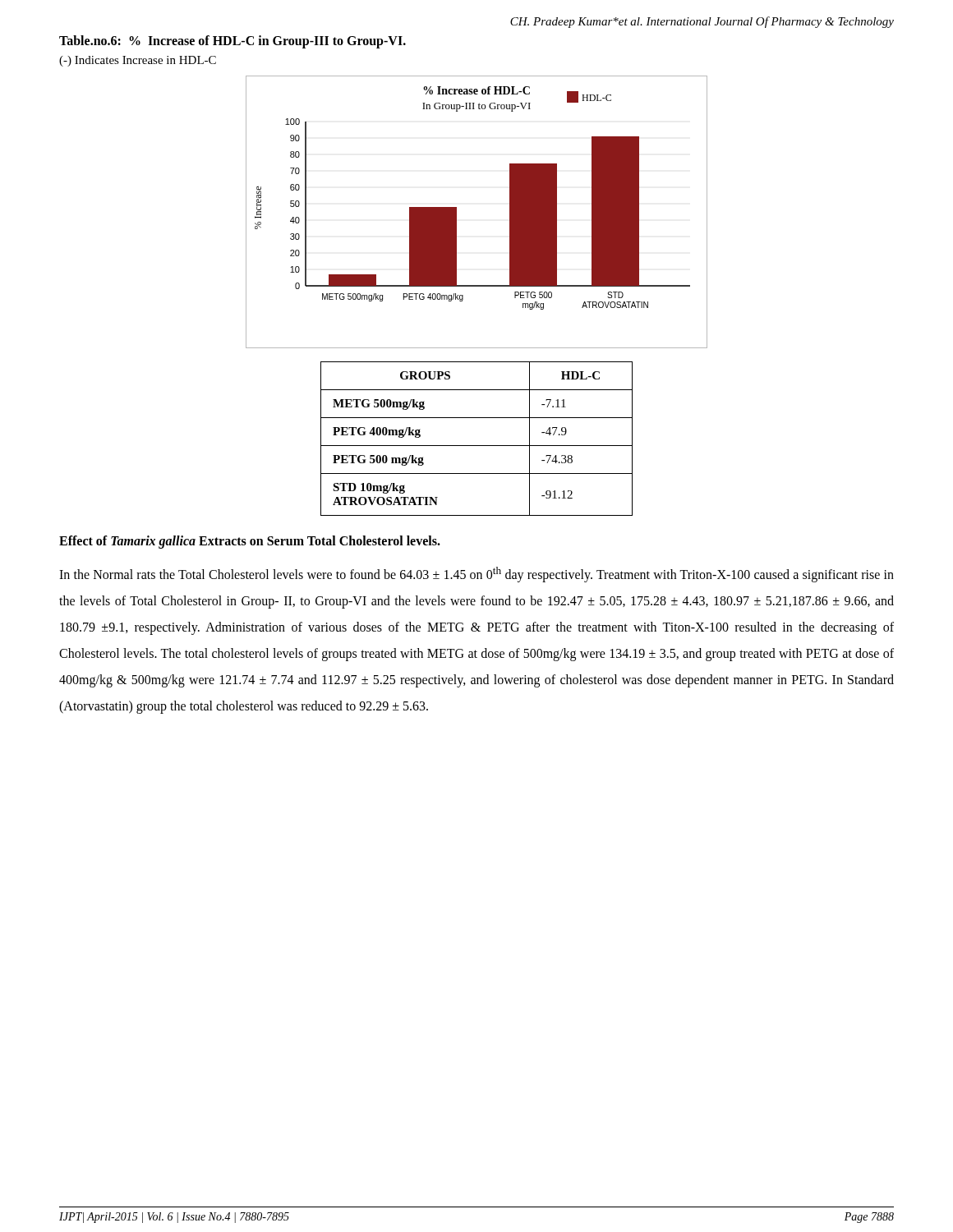Click a bar chart
Viewport: 953px width, 1232px height.
[x=476, y=212]
